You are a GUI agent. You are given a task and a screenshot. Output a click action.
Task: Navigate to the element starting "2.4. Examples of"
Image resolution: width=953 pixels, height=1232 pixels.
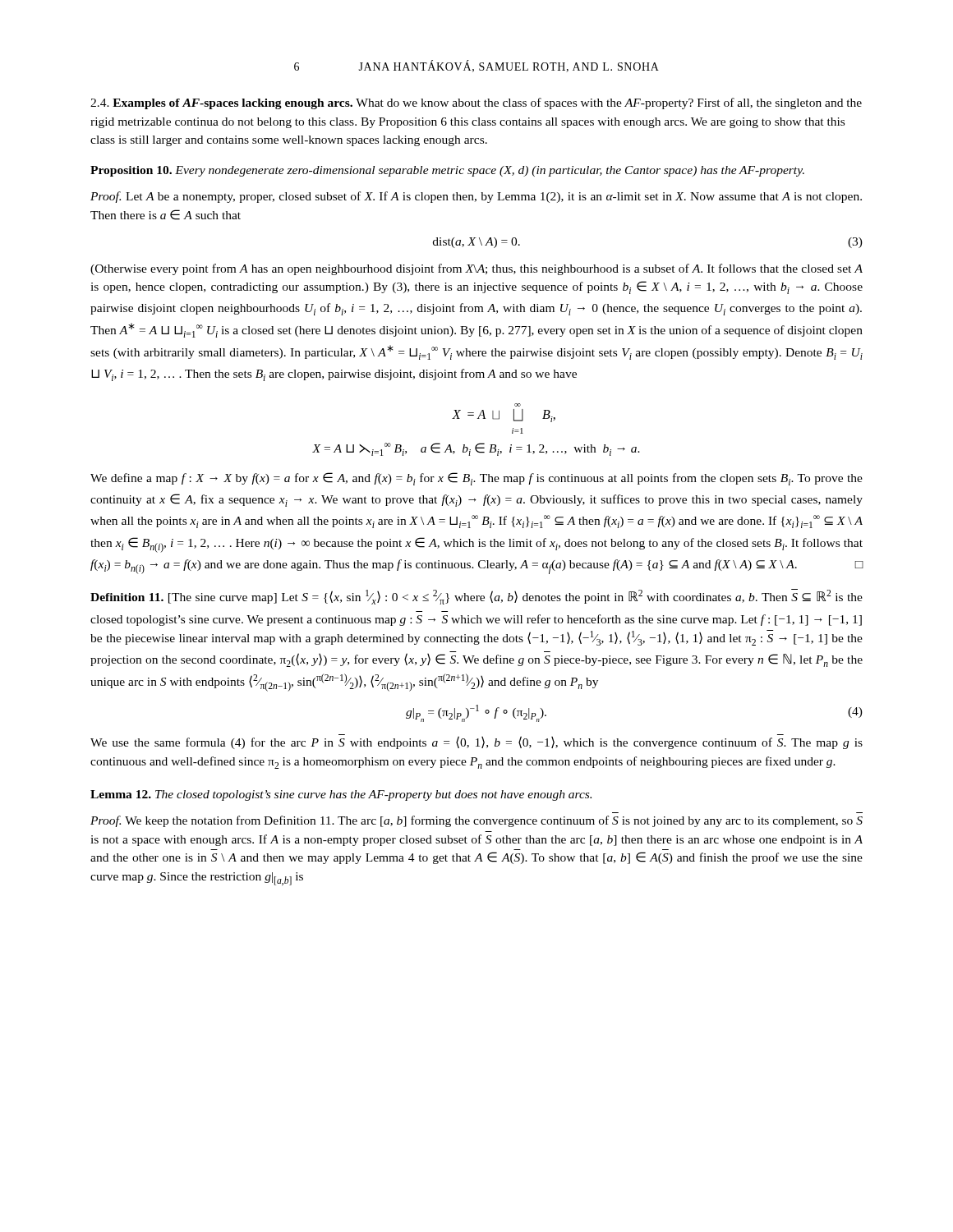[476, 121]
